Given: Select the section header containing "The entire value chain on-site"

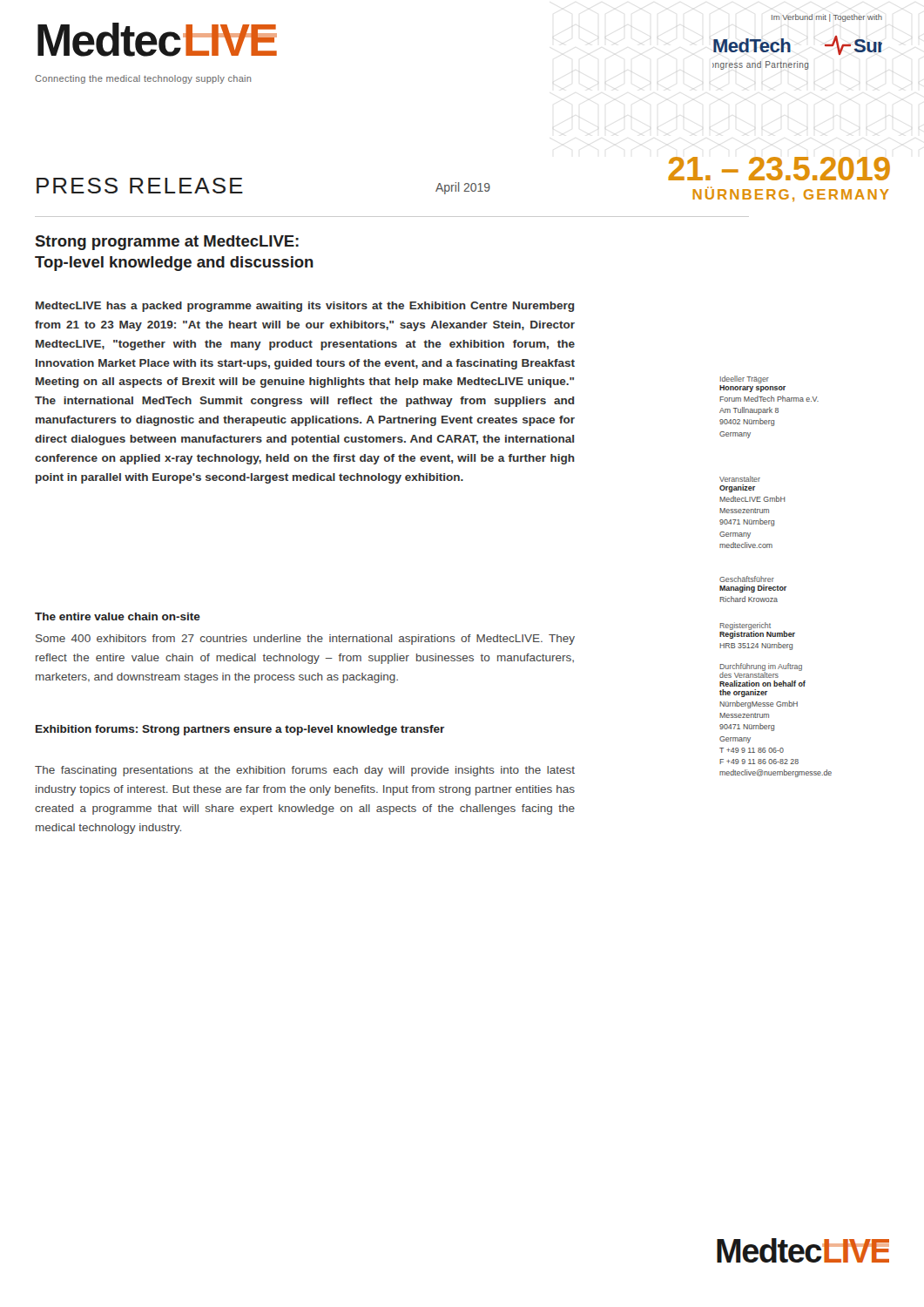Looking at the screenshot, I should (x=117, y=617).
